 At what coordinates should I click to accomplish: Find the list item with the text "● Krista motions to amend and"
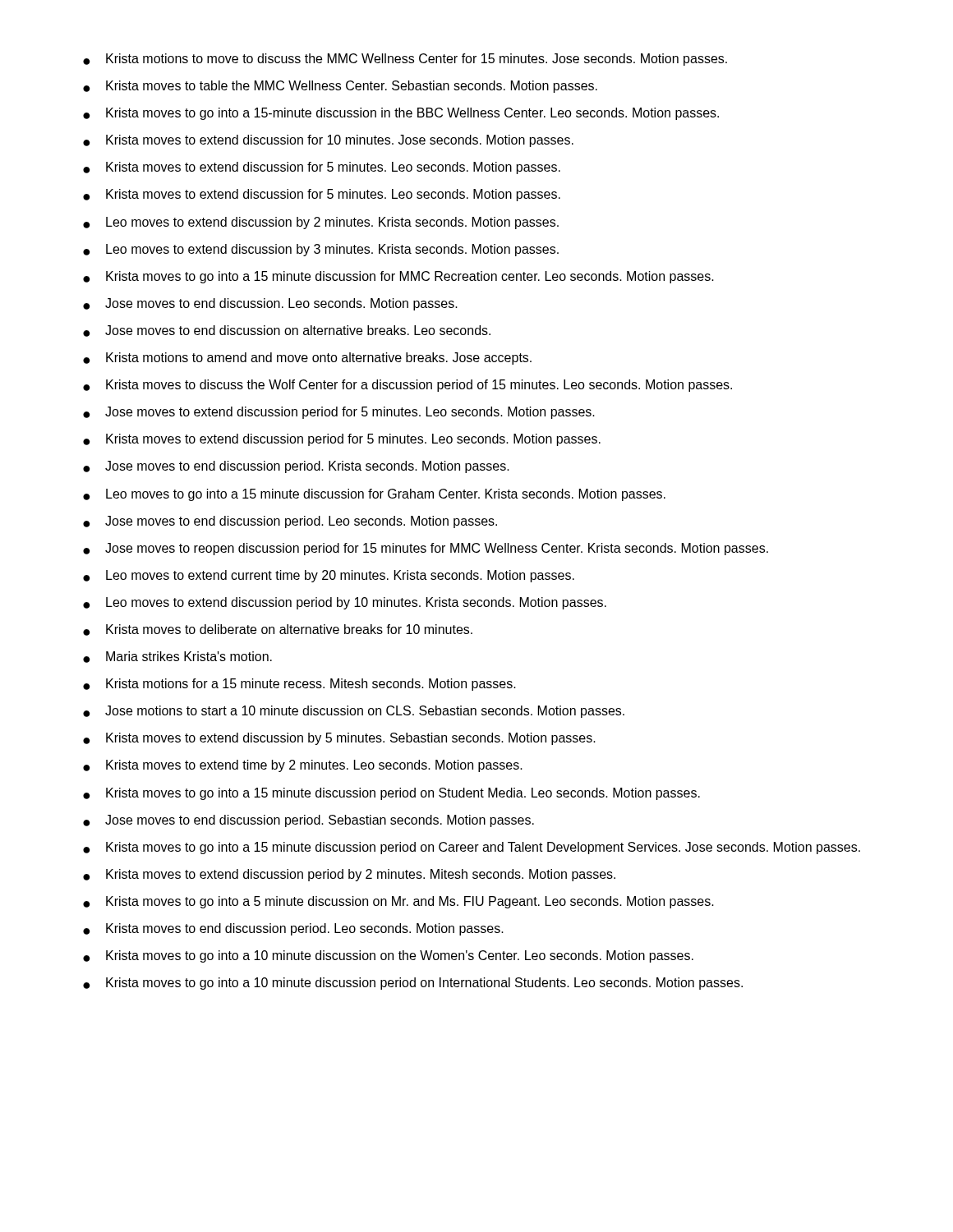pyautogui.click(x=476, y=359)
